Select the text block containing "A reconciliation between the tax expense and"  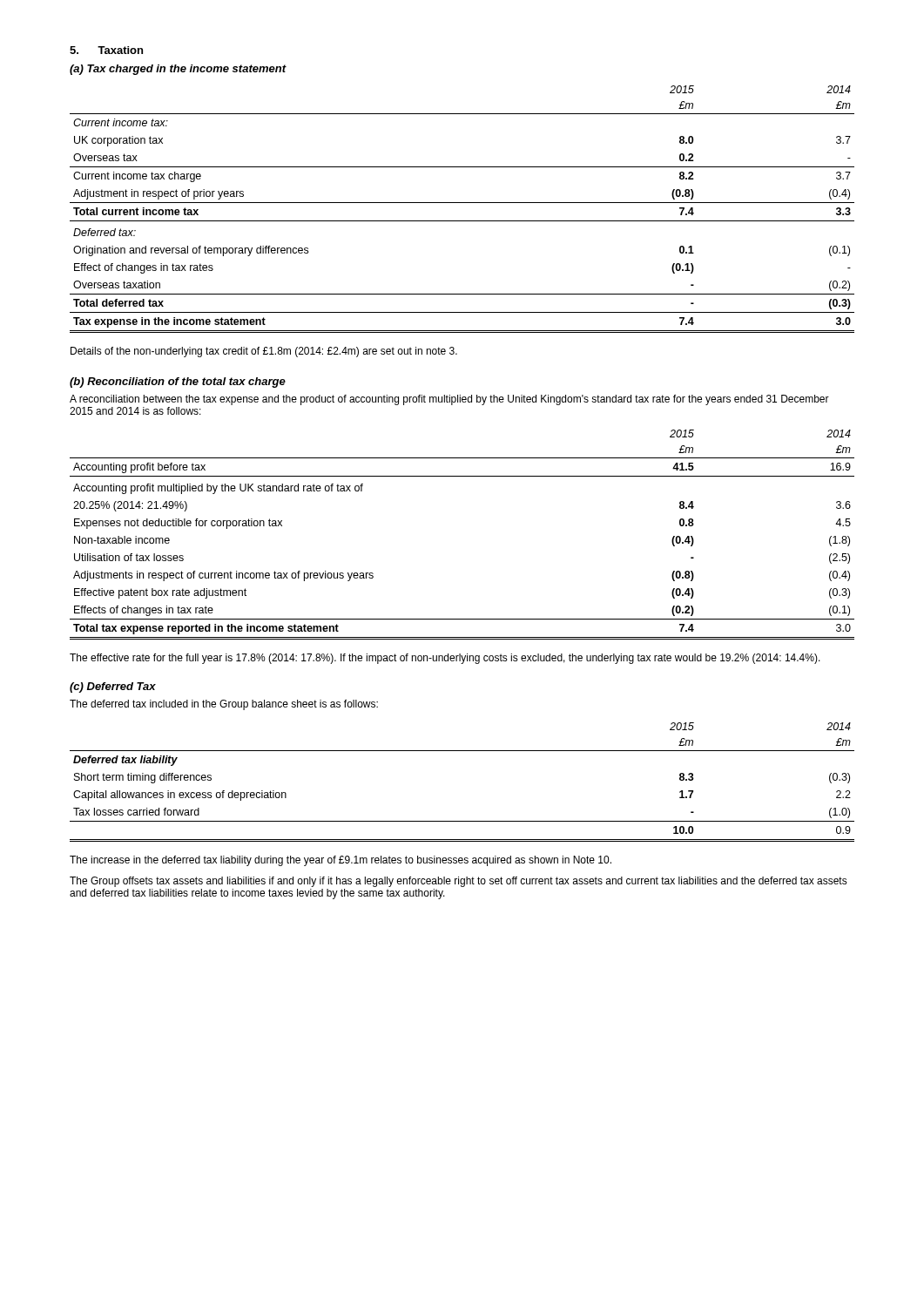[449, 405]
